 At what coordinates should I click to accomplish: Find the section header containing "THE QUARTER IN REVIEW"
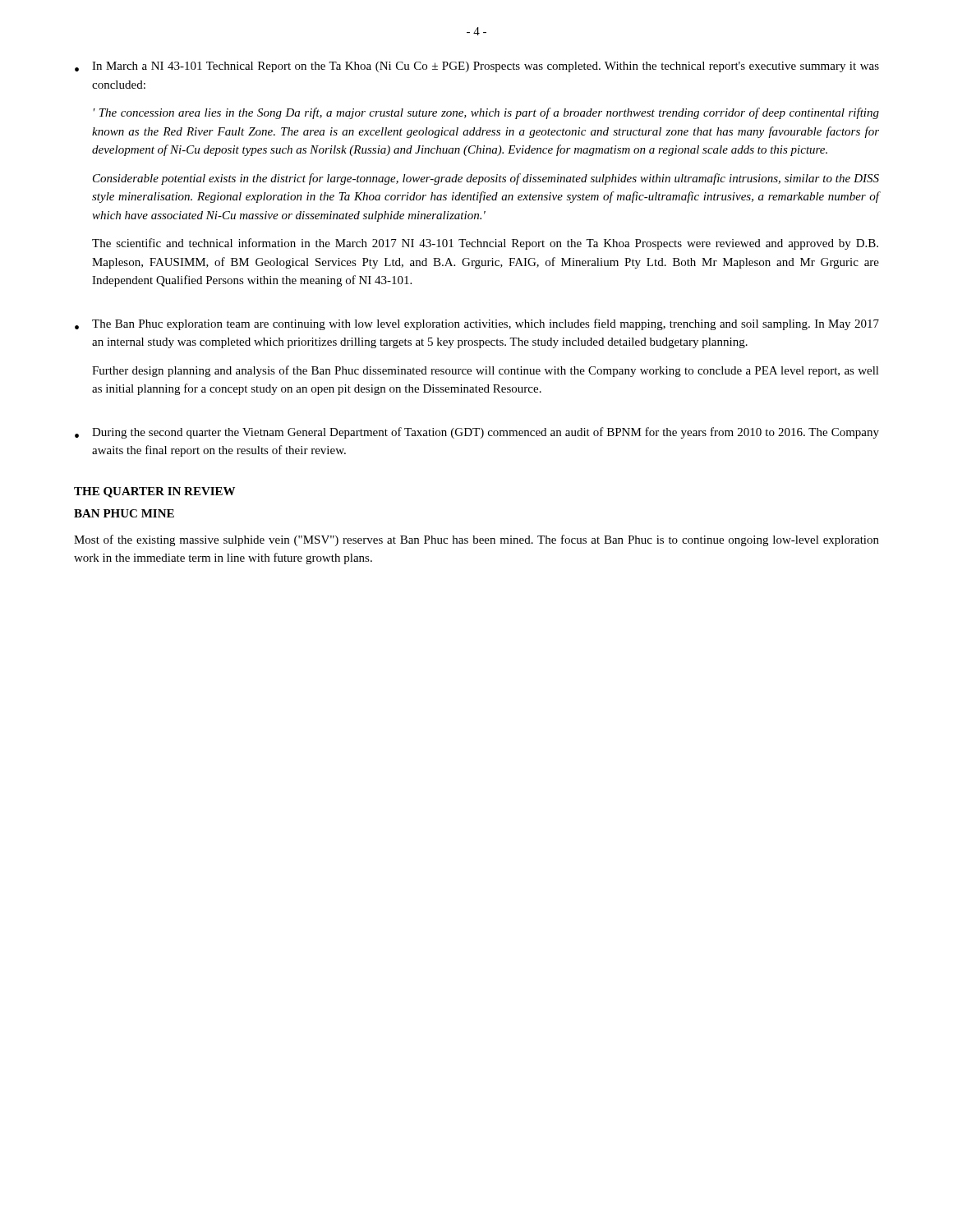(x=155, y=491)
